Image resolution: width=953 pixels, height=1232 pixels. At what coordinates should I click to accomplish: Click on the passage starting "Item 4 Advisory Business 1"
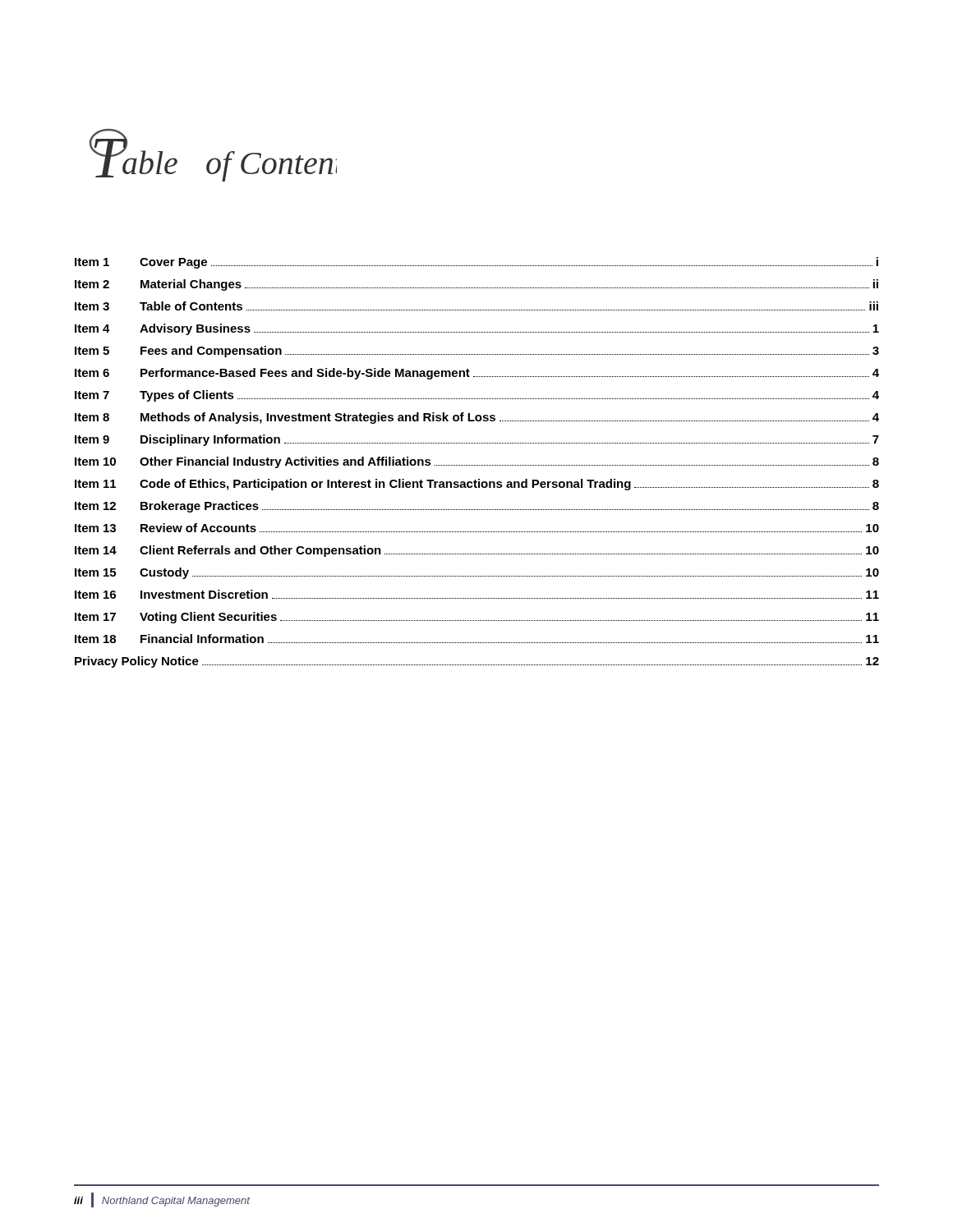click(x=476, y=328)
